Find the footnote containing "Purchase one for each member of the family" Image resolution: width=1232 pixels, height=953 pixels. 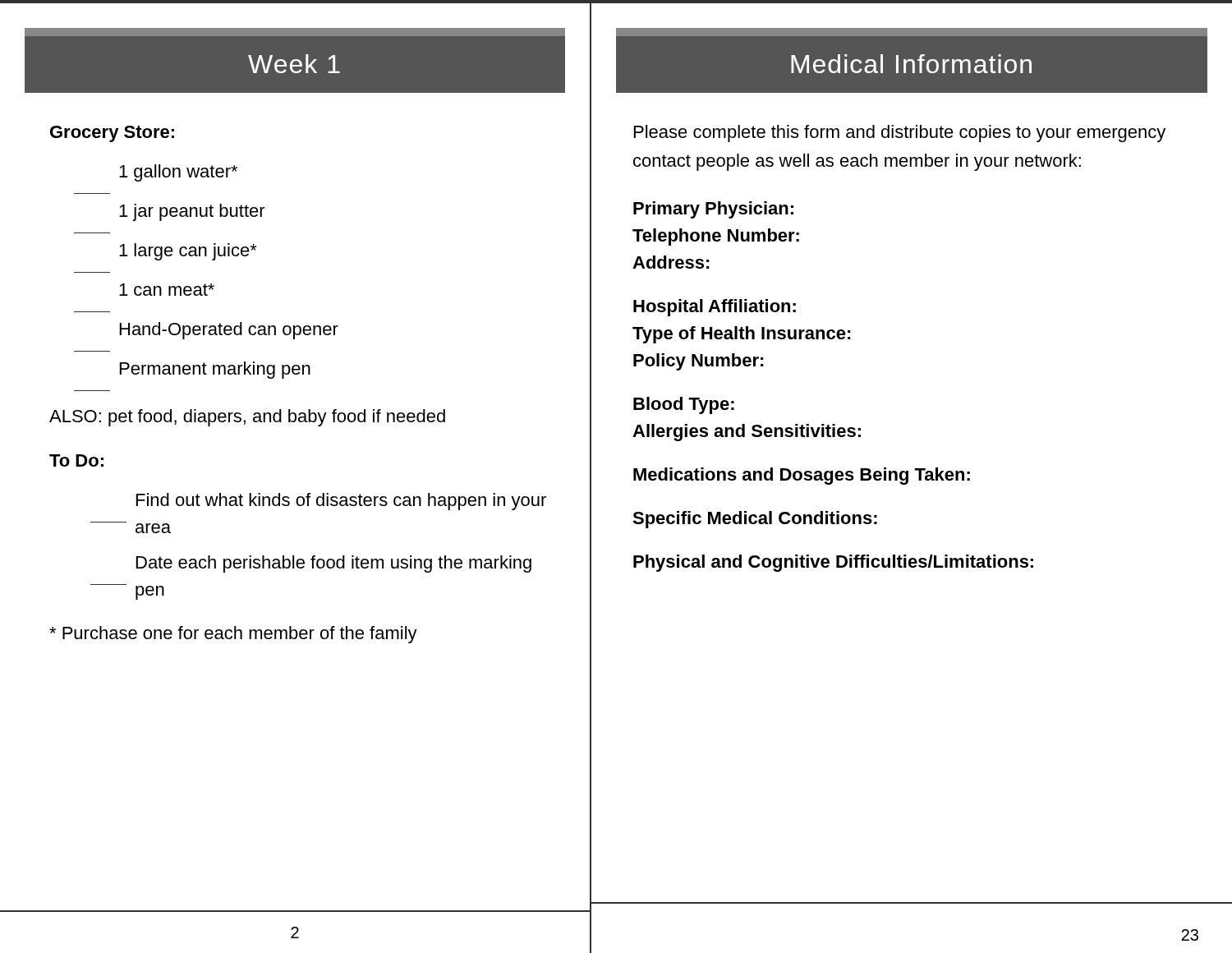point(233,633)
